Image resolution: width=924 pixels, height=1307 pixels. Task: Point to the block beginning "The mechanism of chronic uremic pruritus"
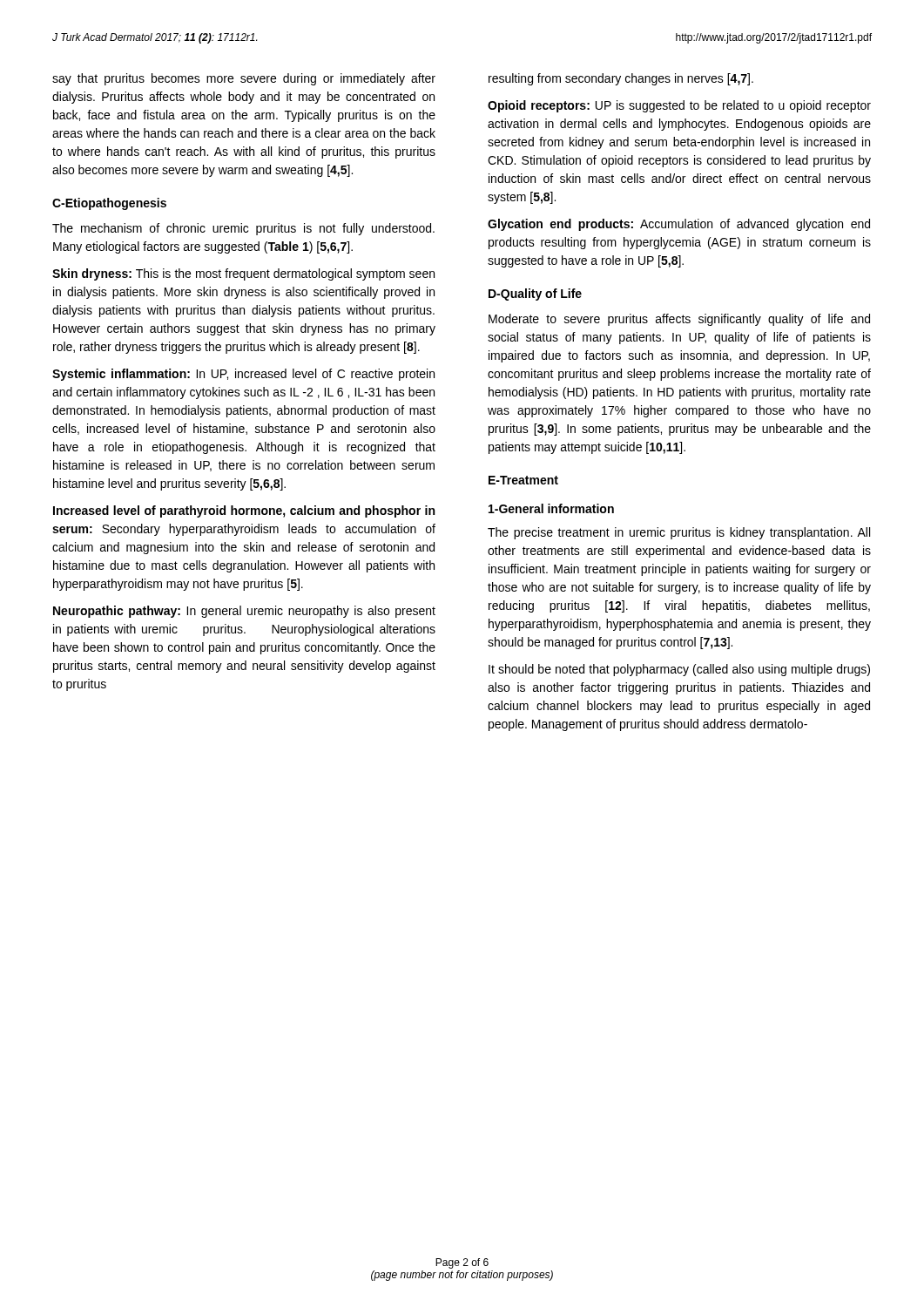pos(244,237)
